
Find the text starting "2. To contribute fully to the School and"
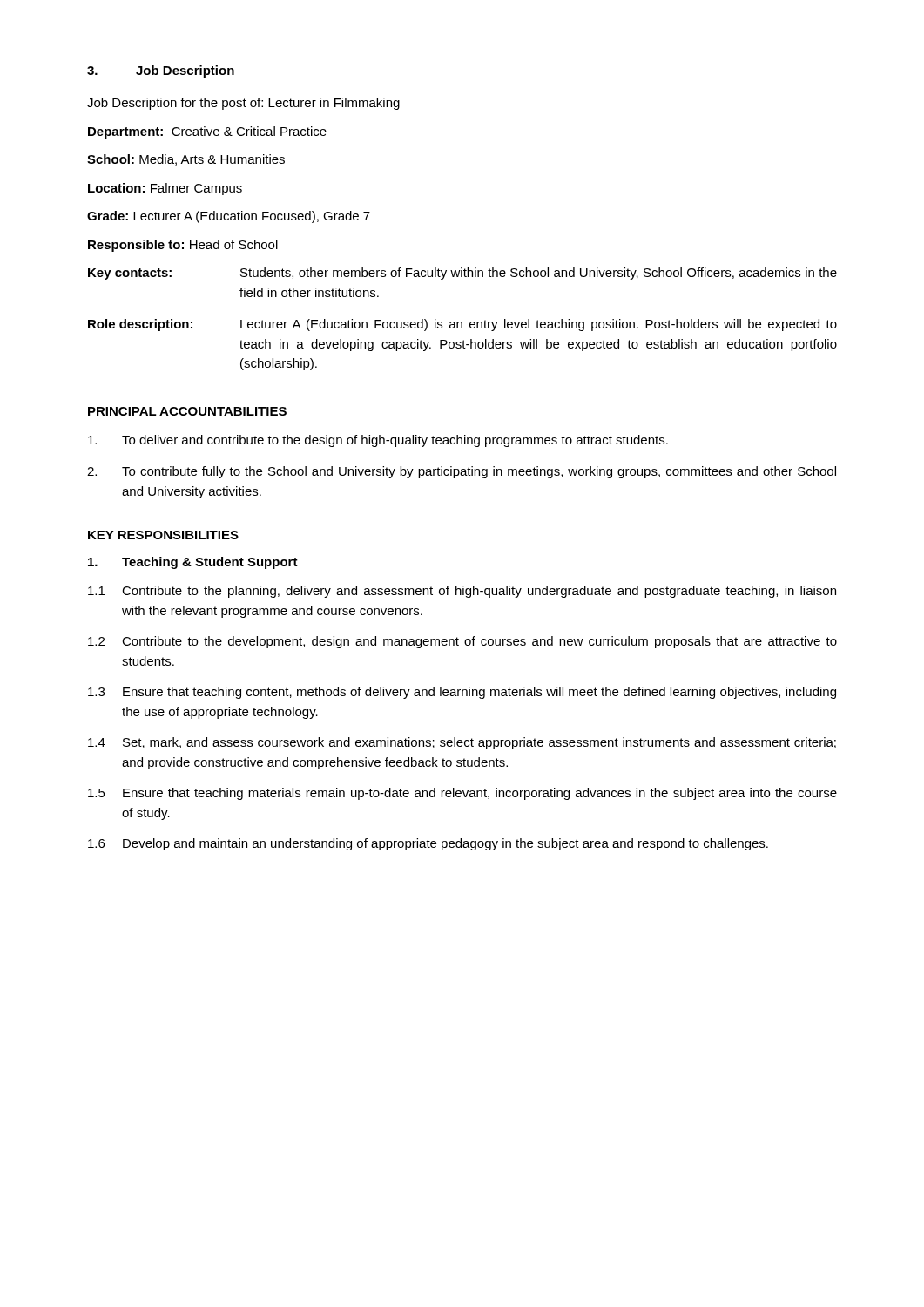(462, 481)
